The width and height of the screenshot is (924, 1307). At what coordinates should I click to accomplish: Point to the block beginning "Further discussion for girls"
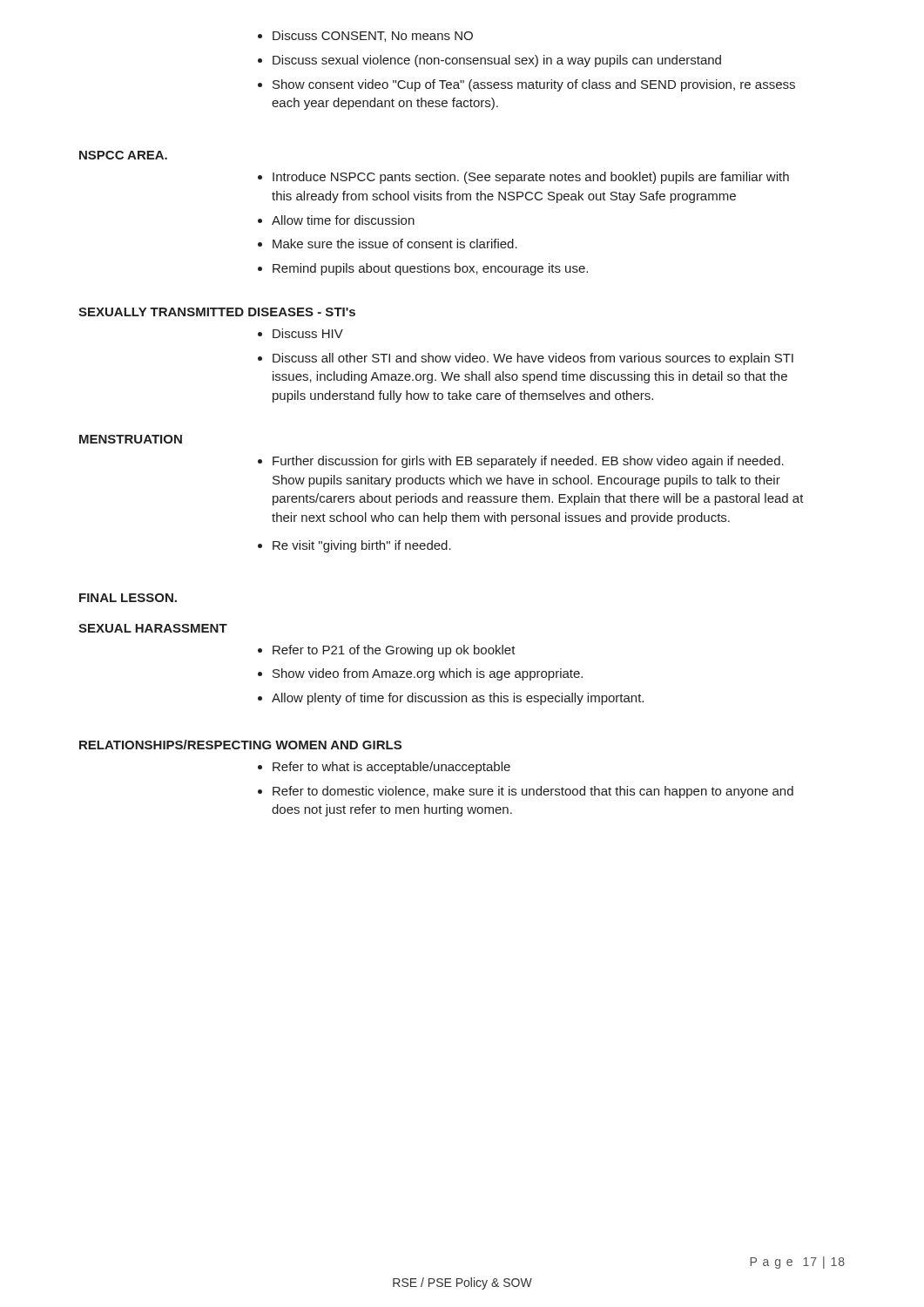point(532,489)
